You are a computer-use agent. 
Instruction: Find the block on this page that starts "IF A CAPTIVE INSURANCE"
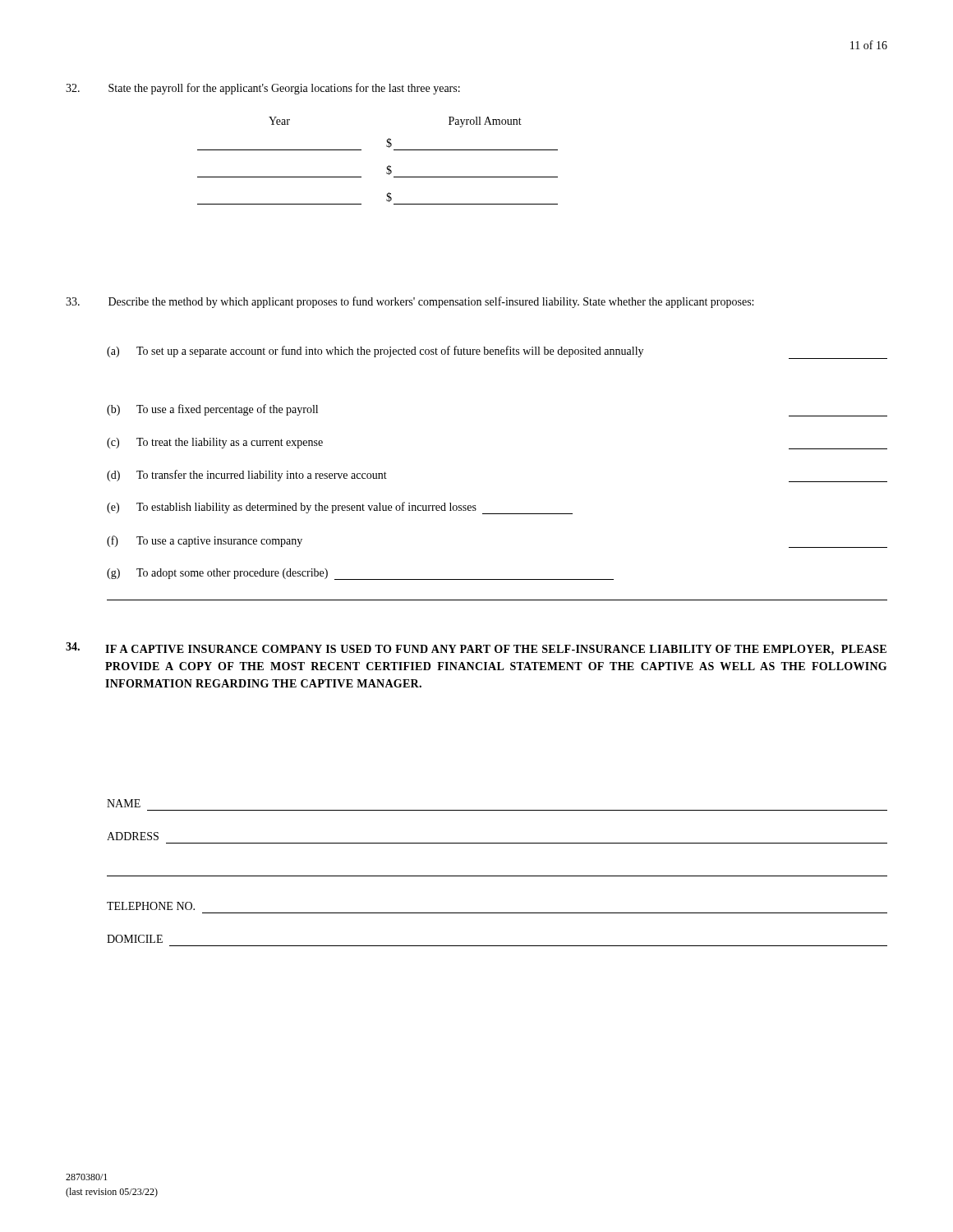coord(476,667)
